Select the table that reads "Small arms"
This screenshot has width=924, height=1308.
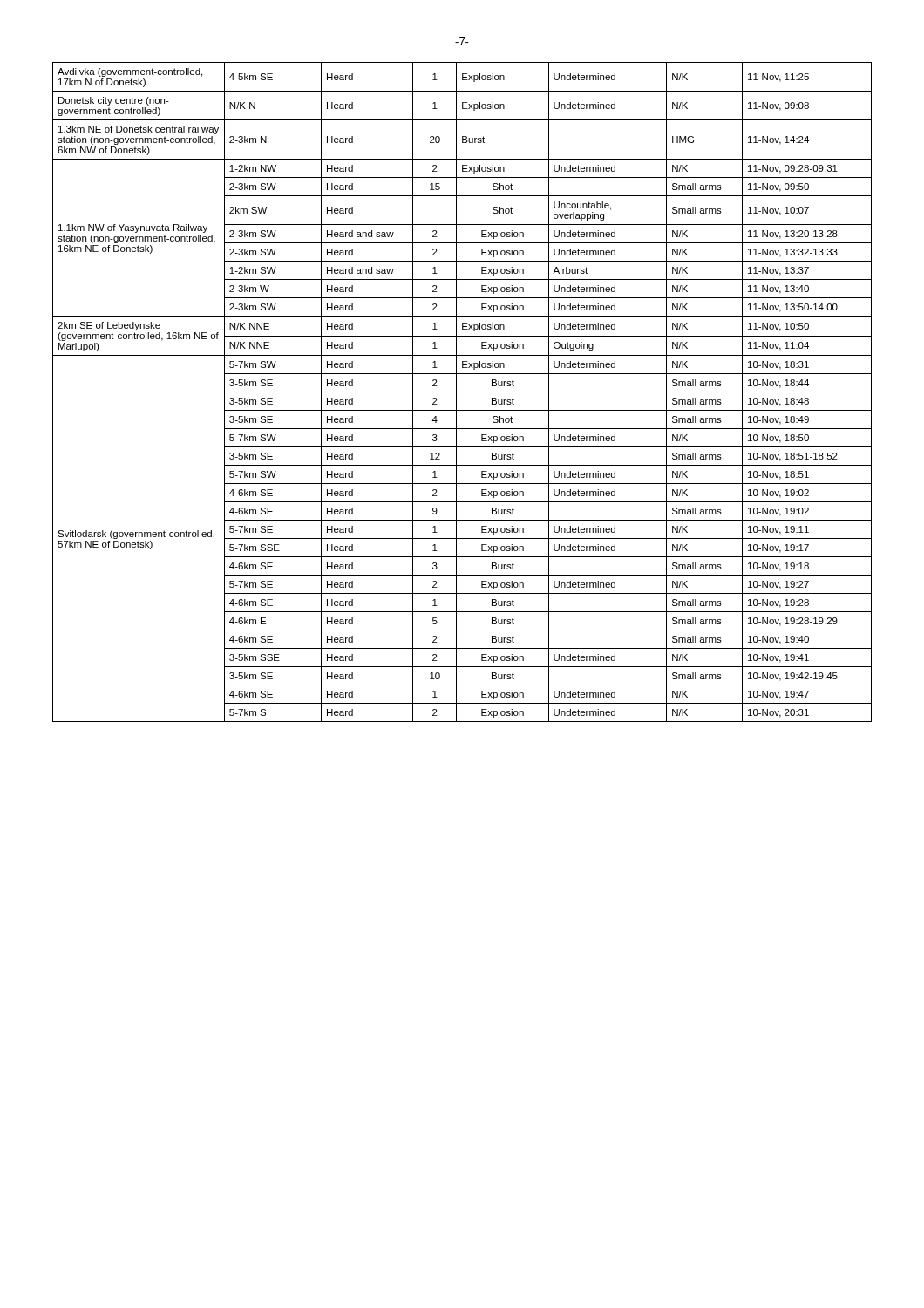tap(462, 392)
